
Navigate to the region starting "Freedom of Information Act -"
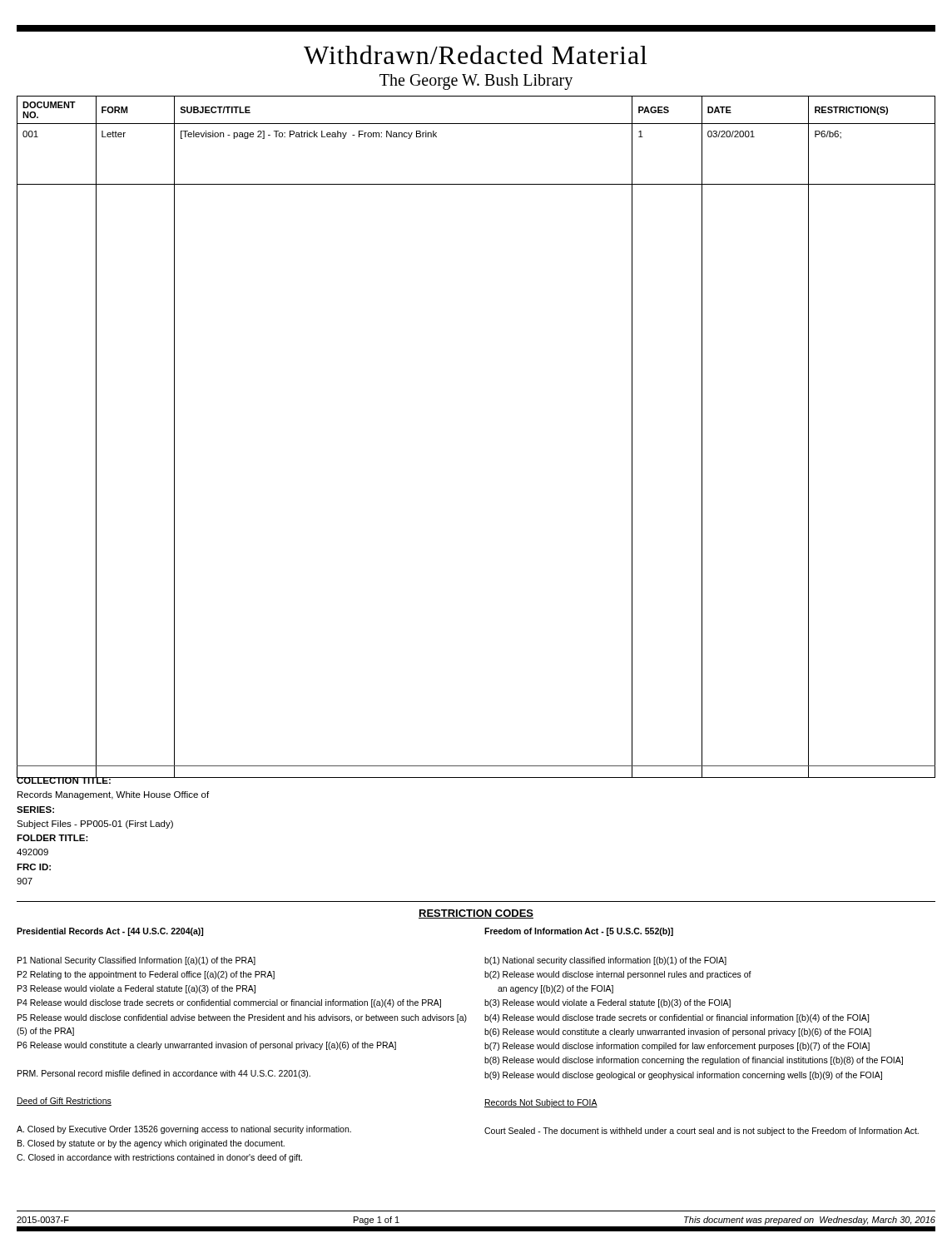coord(710,1031)
